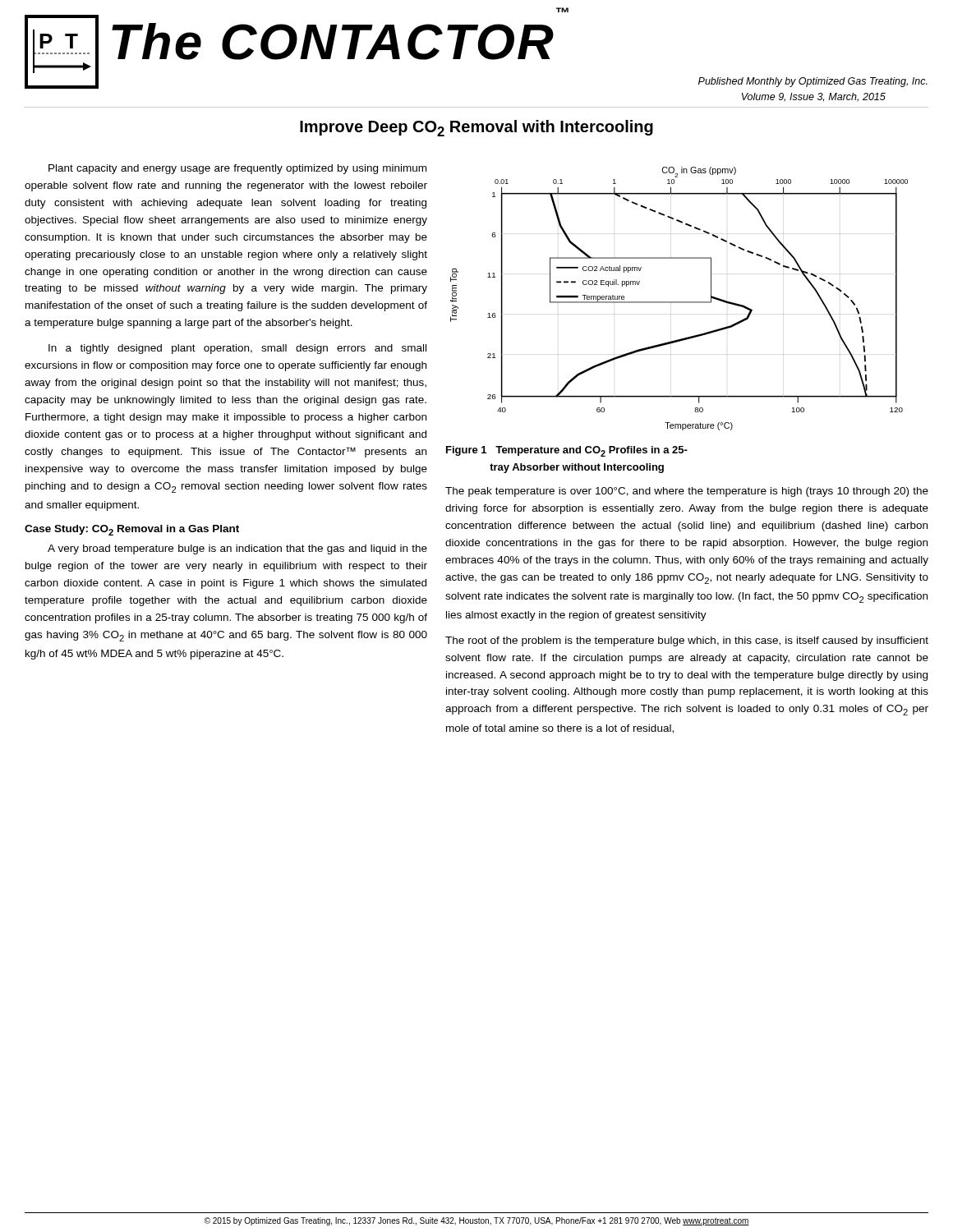Point to the text block starting "Improve Deep CO2 Removal with Intercooling"
The width and height of the screenshot is (953, 1232).
pyautogui.click(x=476, y=128)
